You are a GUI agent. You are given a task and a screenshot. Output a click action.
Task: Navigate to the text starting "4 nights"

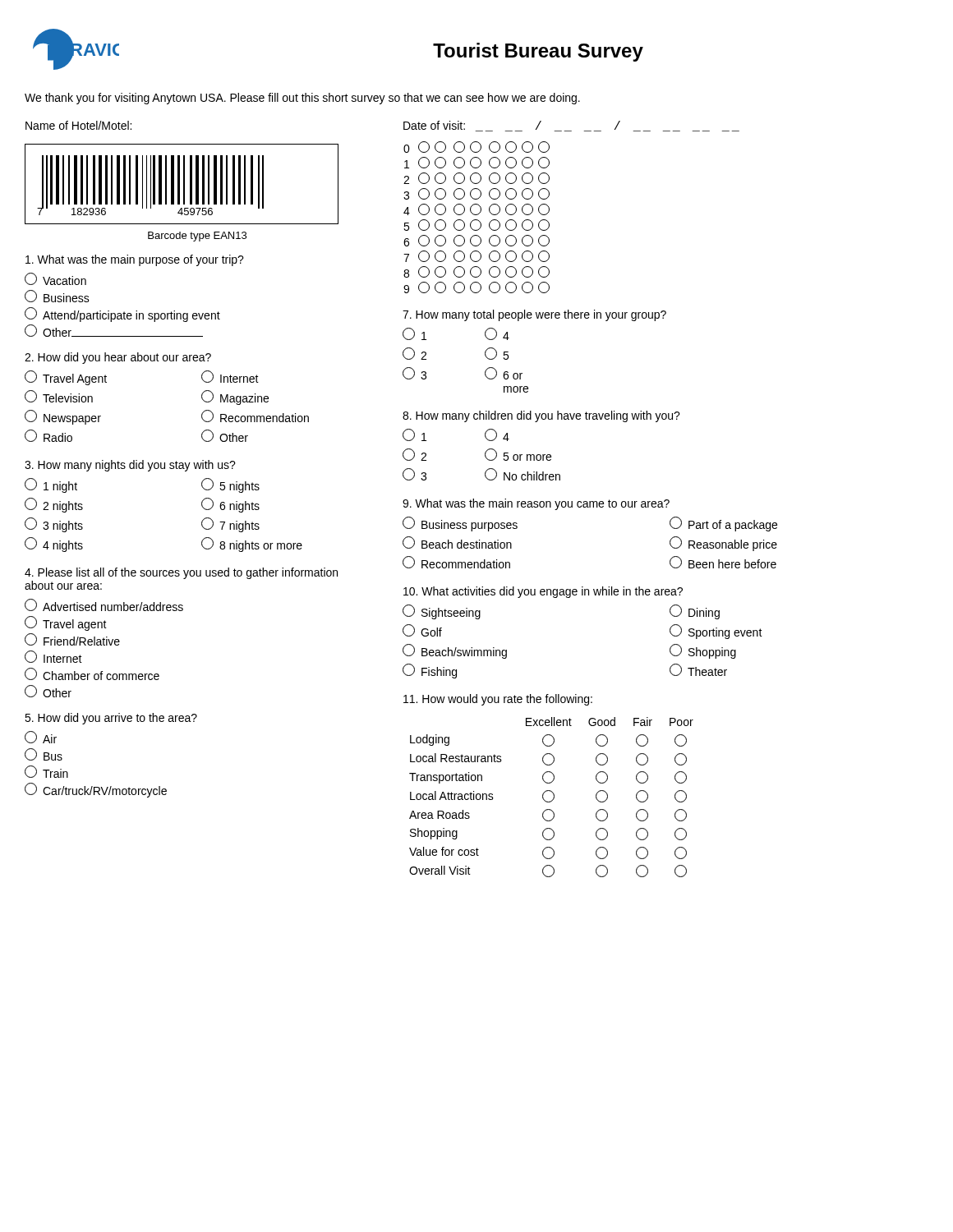tap(54, 545)
